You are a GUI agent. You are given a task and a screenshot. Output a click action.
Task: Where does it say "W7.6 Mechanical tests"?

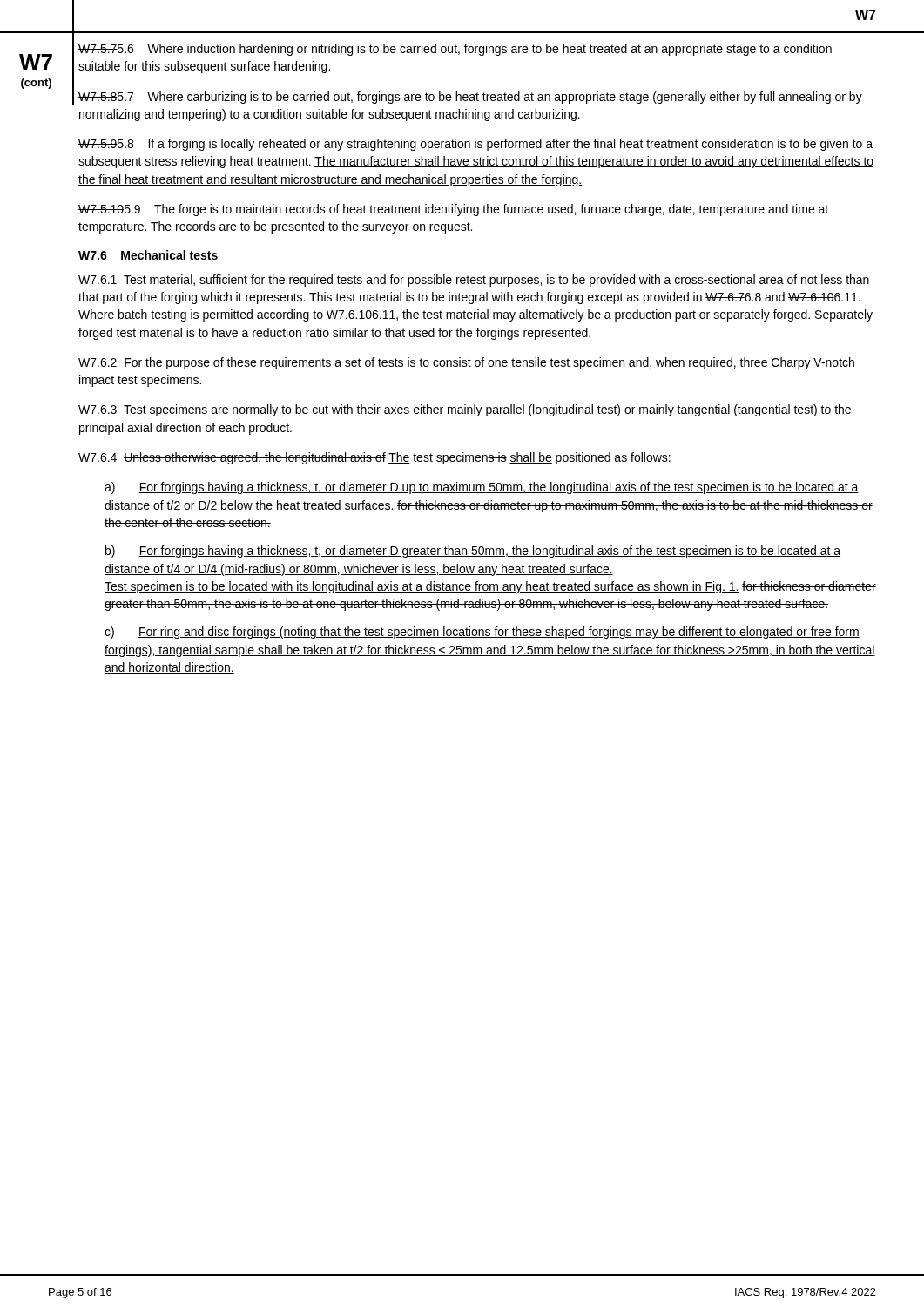(148, 255)
